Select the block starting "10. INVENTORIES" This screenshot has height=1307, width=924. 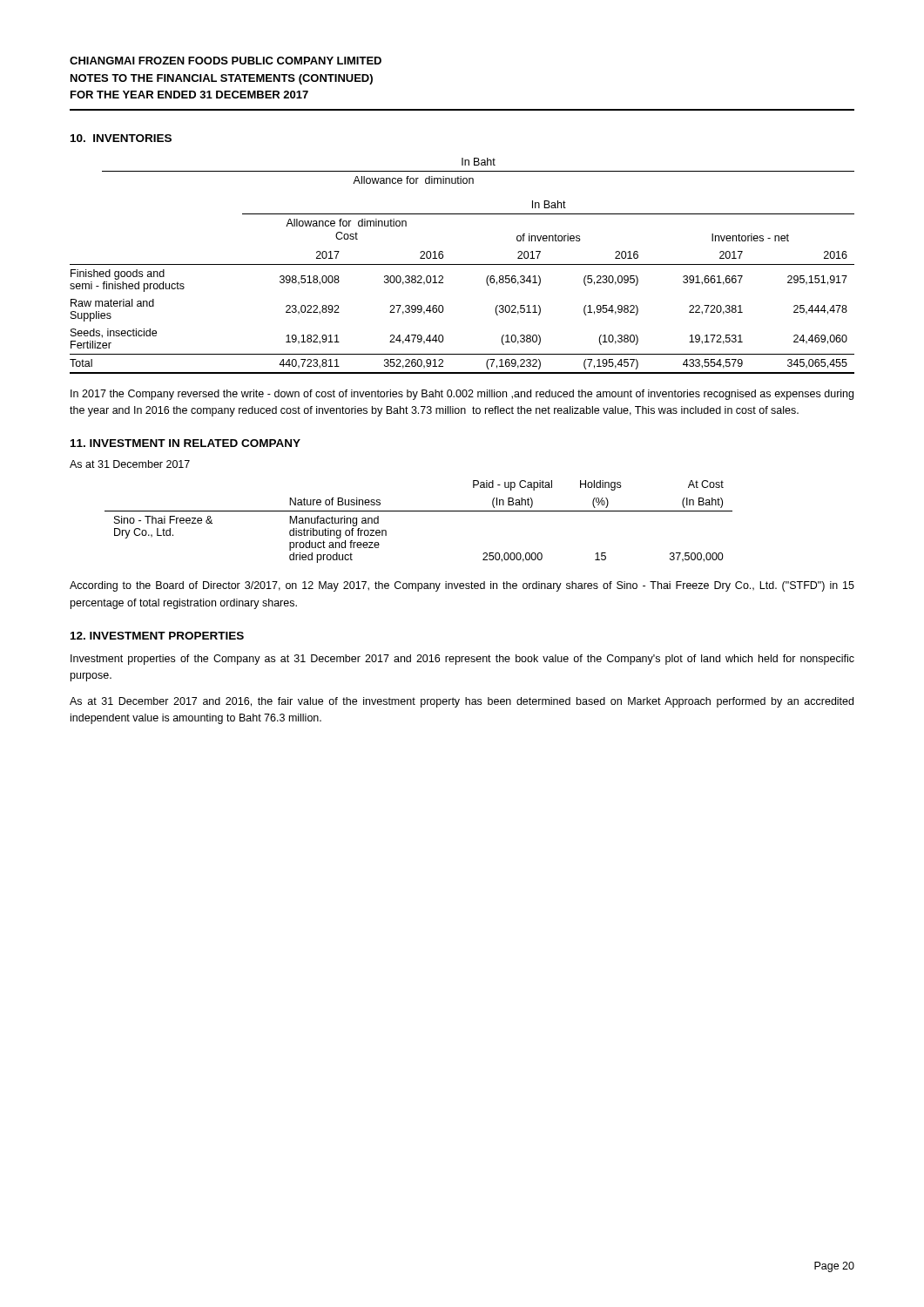(121, 138)
